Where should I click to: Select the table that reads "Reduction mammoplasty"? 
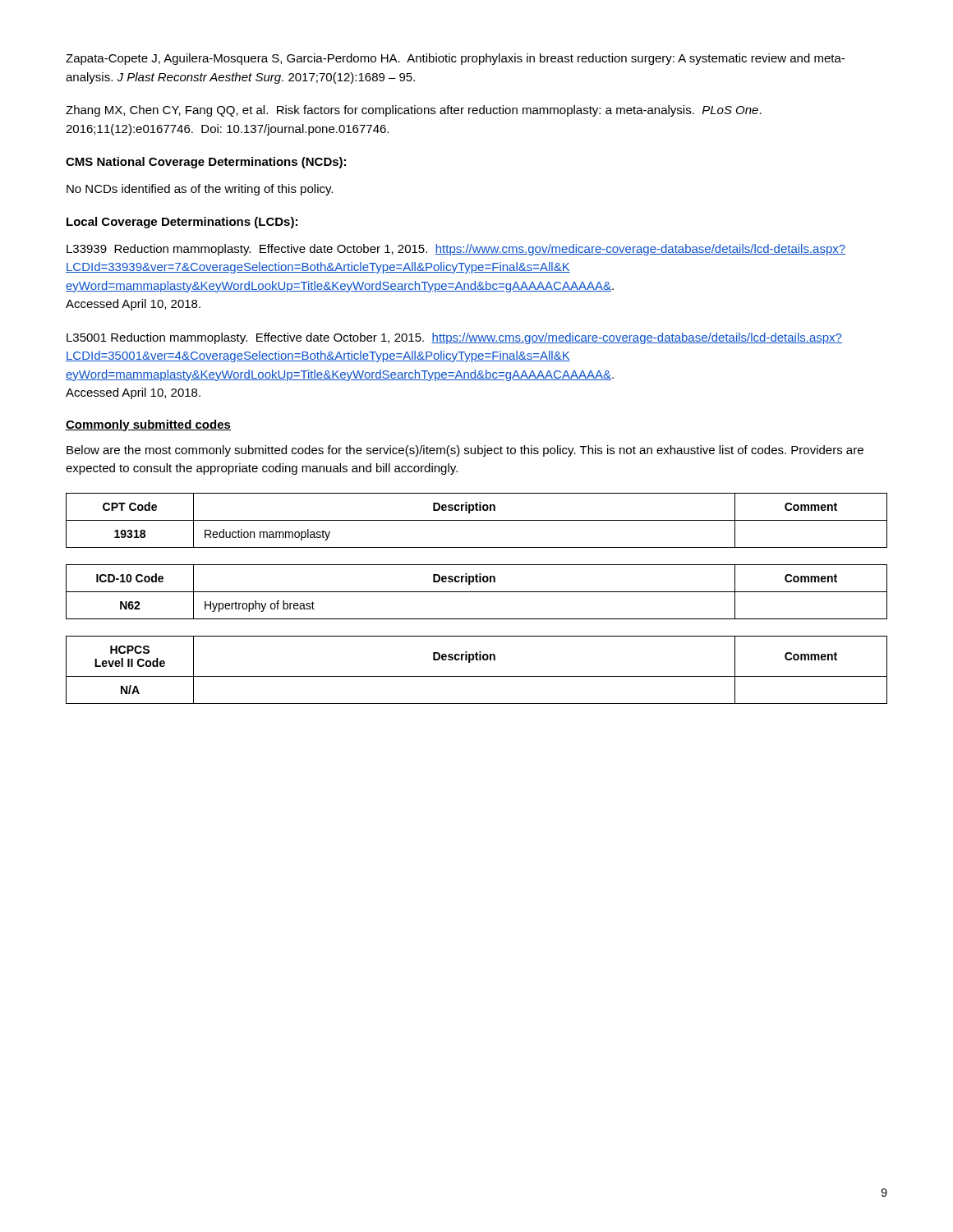click(476, 520)
